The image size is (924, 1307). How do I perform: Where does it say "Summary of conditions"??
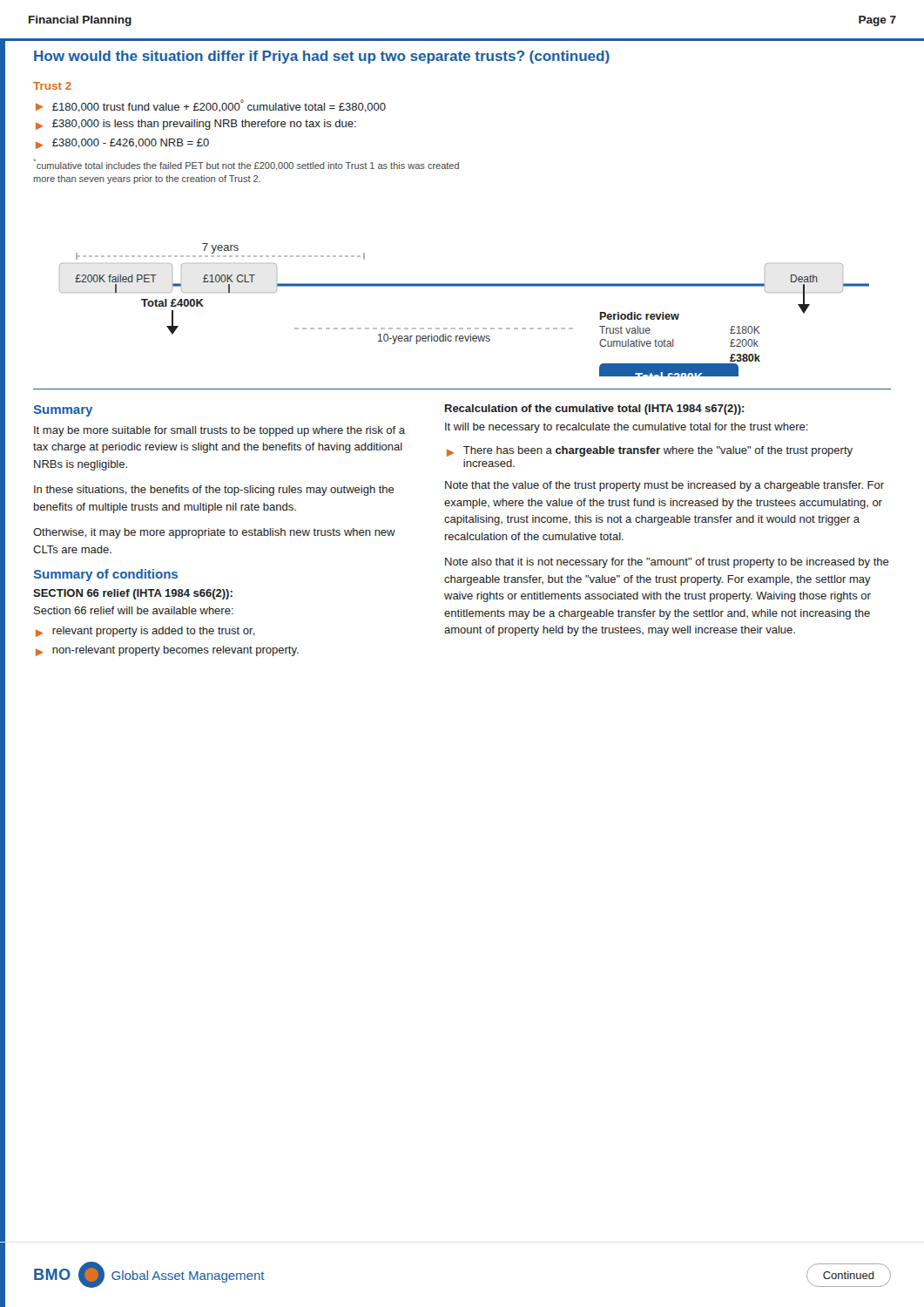coord(106,574)
